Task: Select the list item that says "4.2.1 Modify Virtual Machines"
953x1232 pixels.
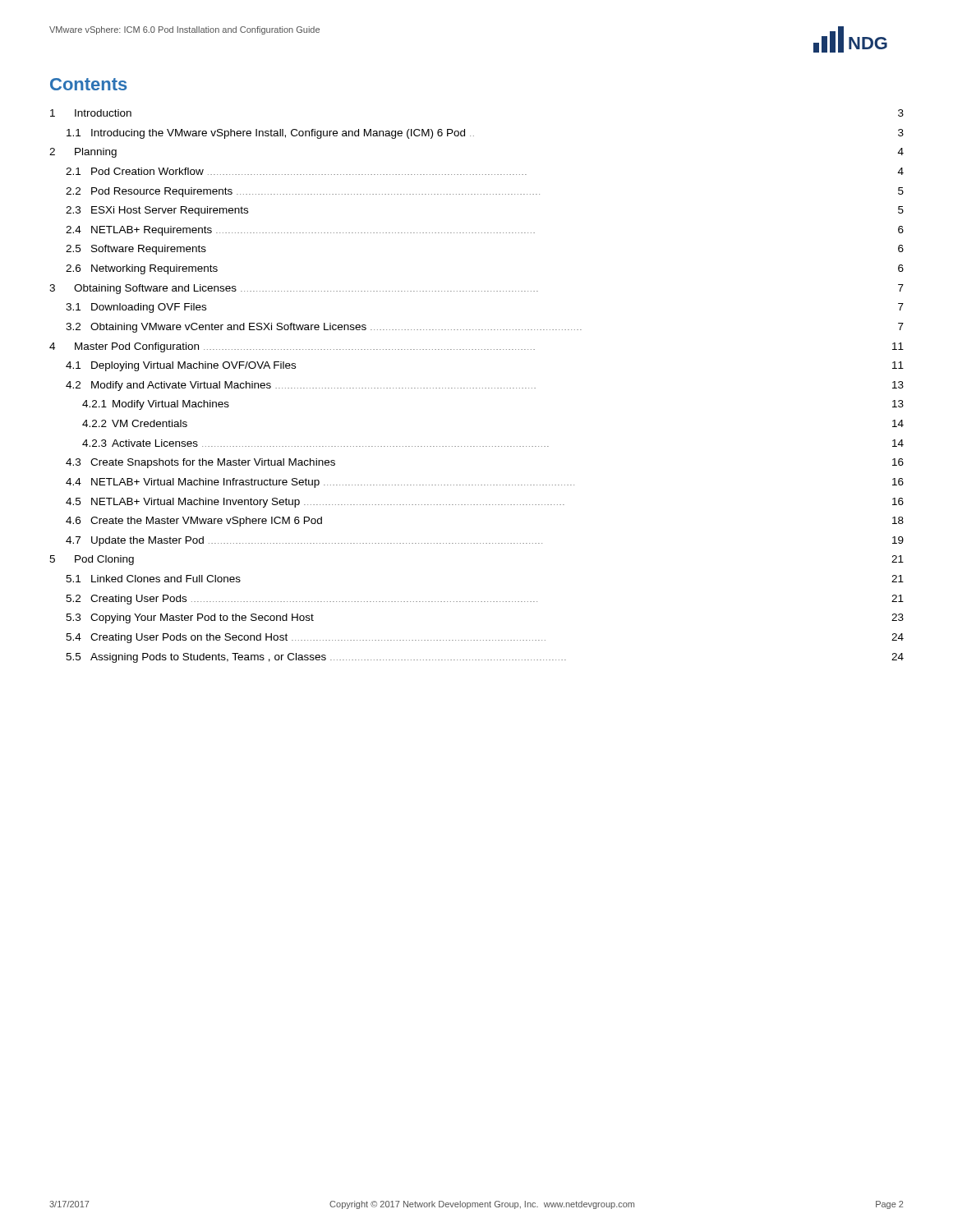Action: [152, 405]
